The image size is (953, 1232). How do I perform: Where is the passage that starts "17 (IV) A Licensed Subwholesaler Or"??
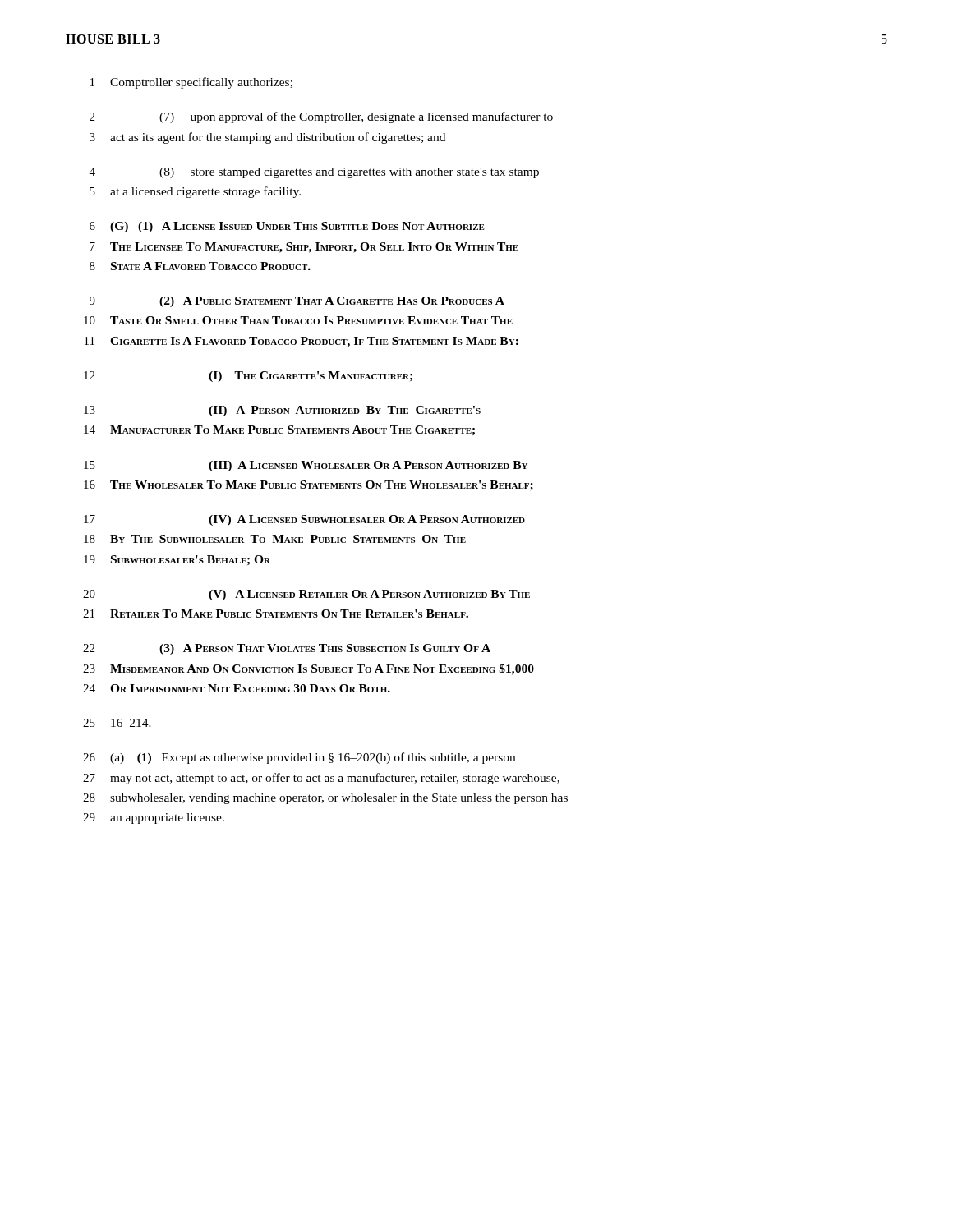coord(476,519)
